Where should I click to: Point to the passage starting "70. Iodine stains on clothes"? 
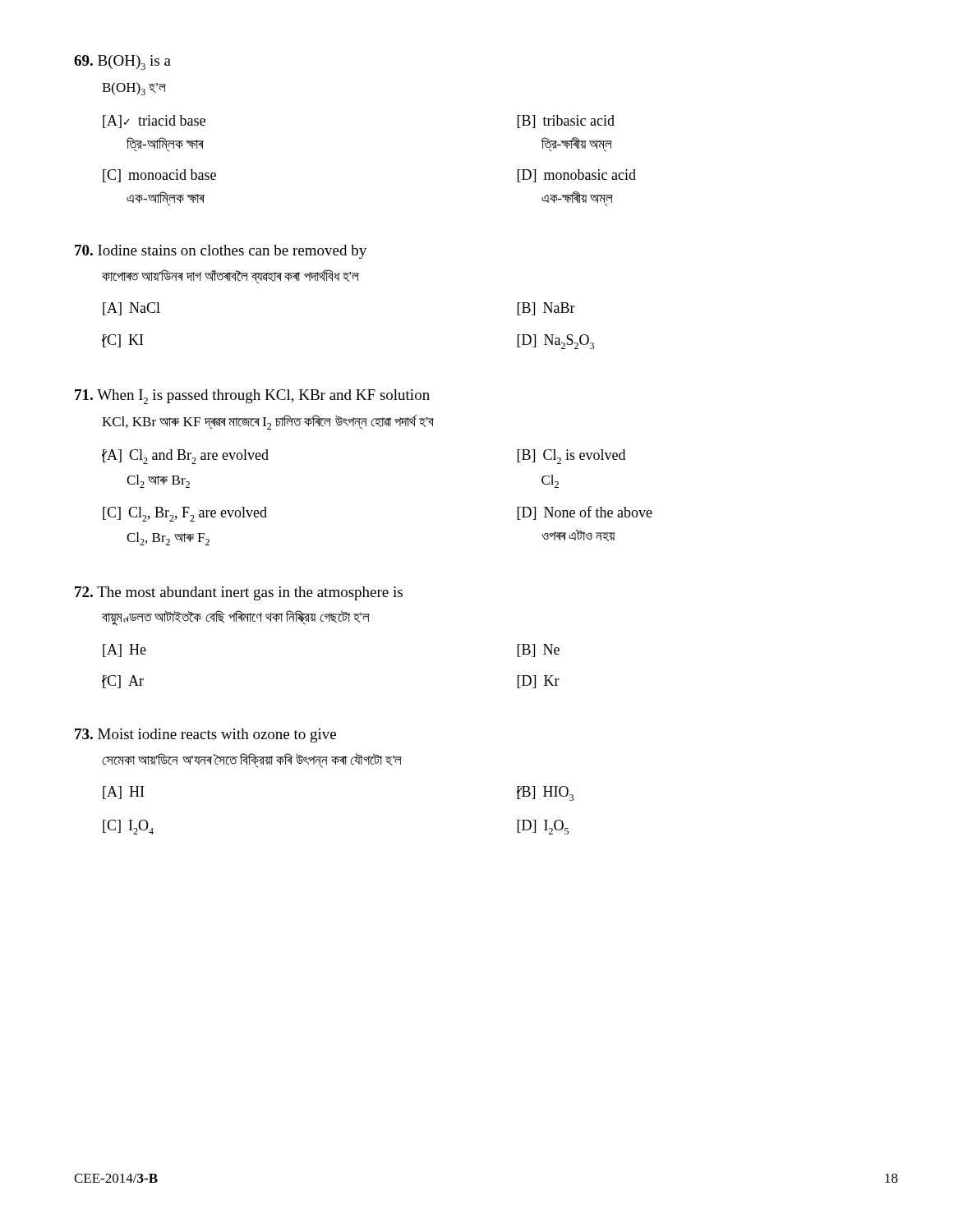click(221, 252)
